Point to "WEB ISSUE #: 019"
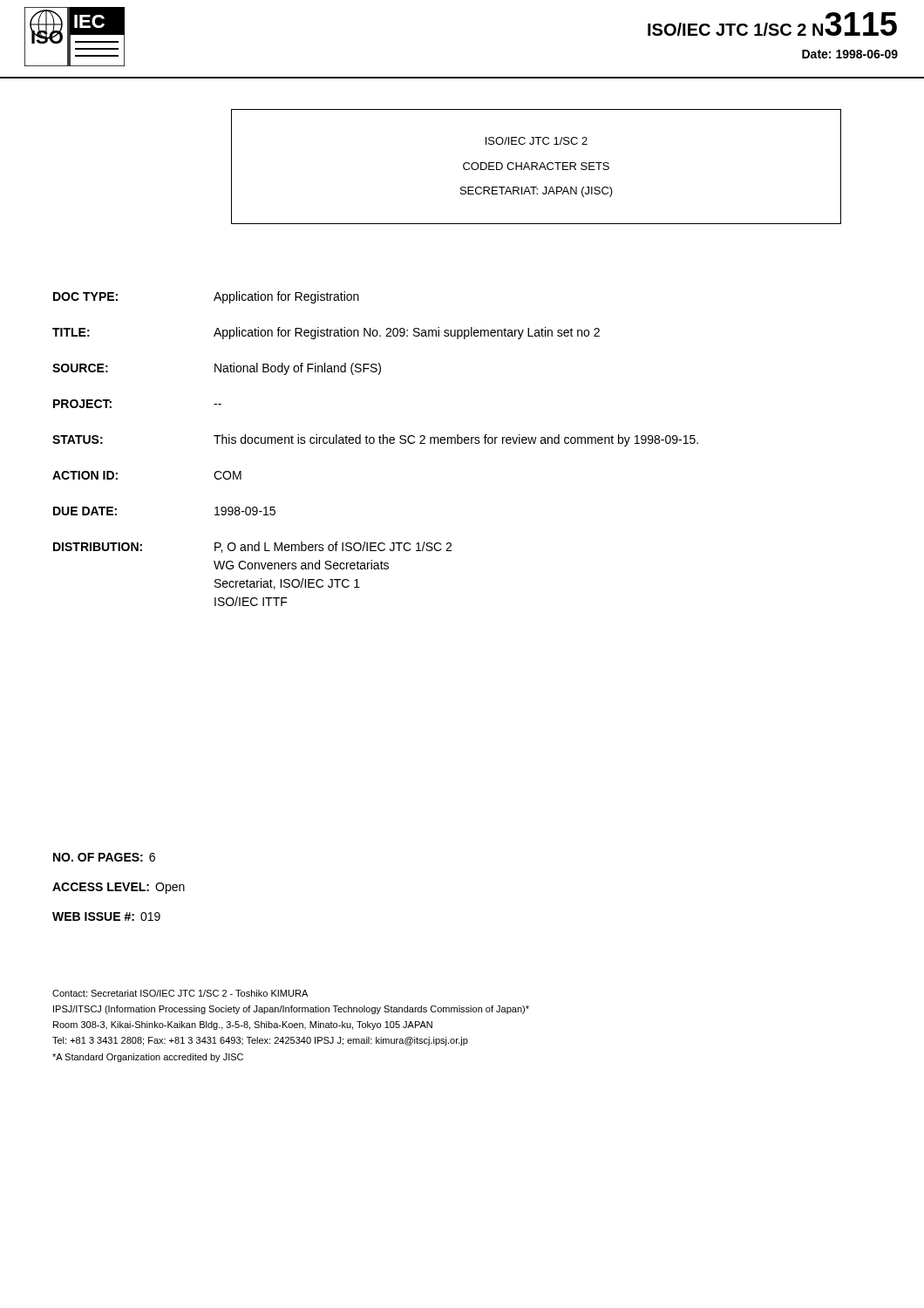Image resolution: width=924 pixels, height=1308 pixels. point(106,916)
